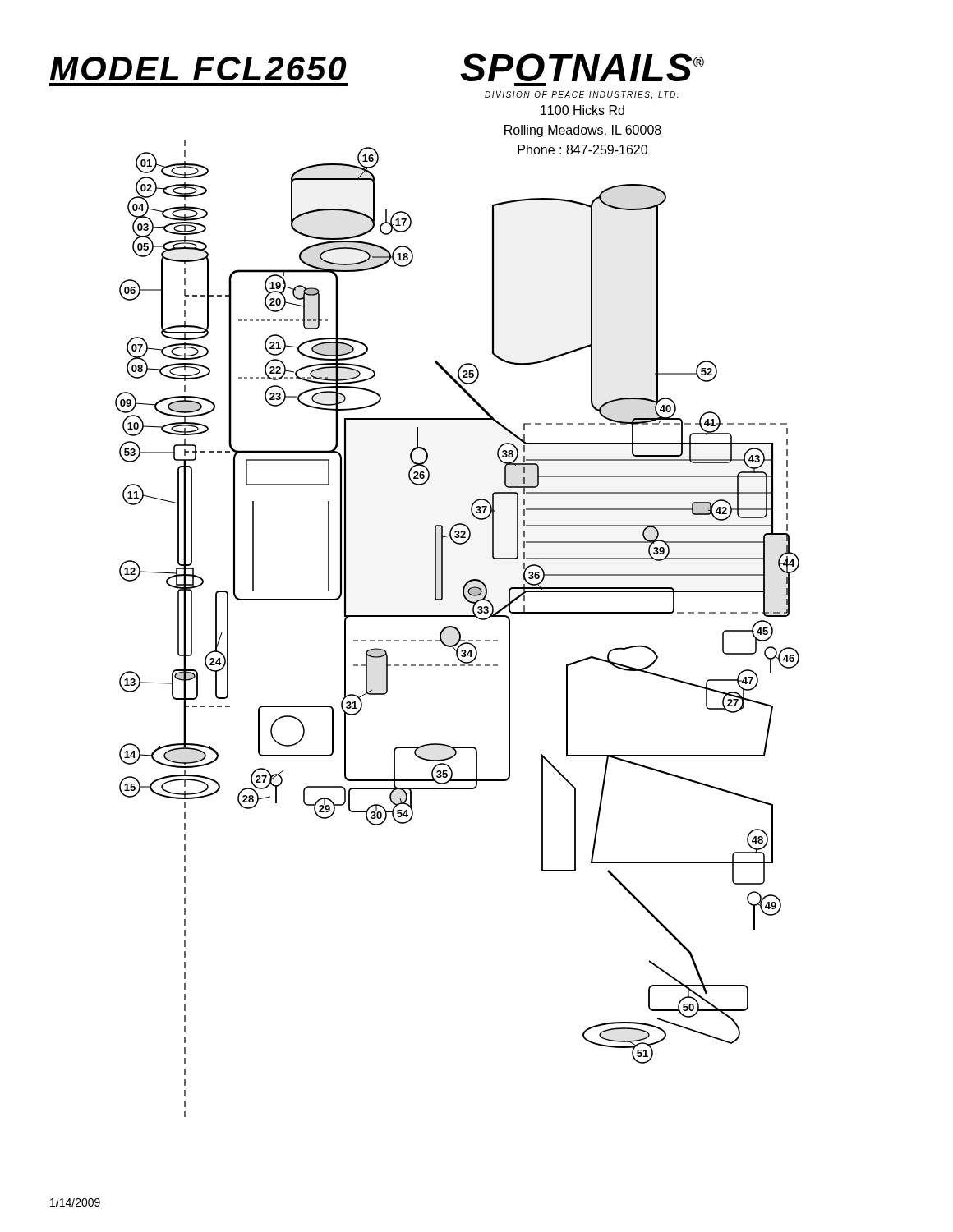The width and height of the screenshot is (953, 1232).
Task: Select the logo
Action: 582,103
